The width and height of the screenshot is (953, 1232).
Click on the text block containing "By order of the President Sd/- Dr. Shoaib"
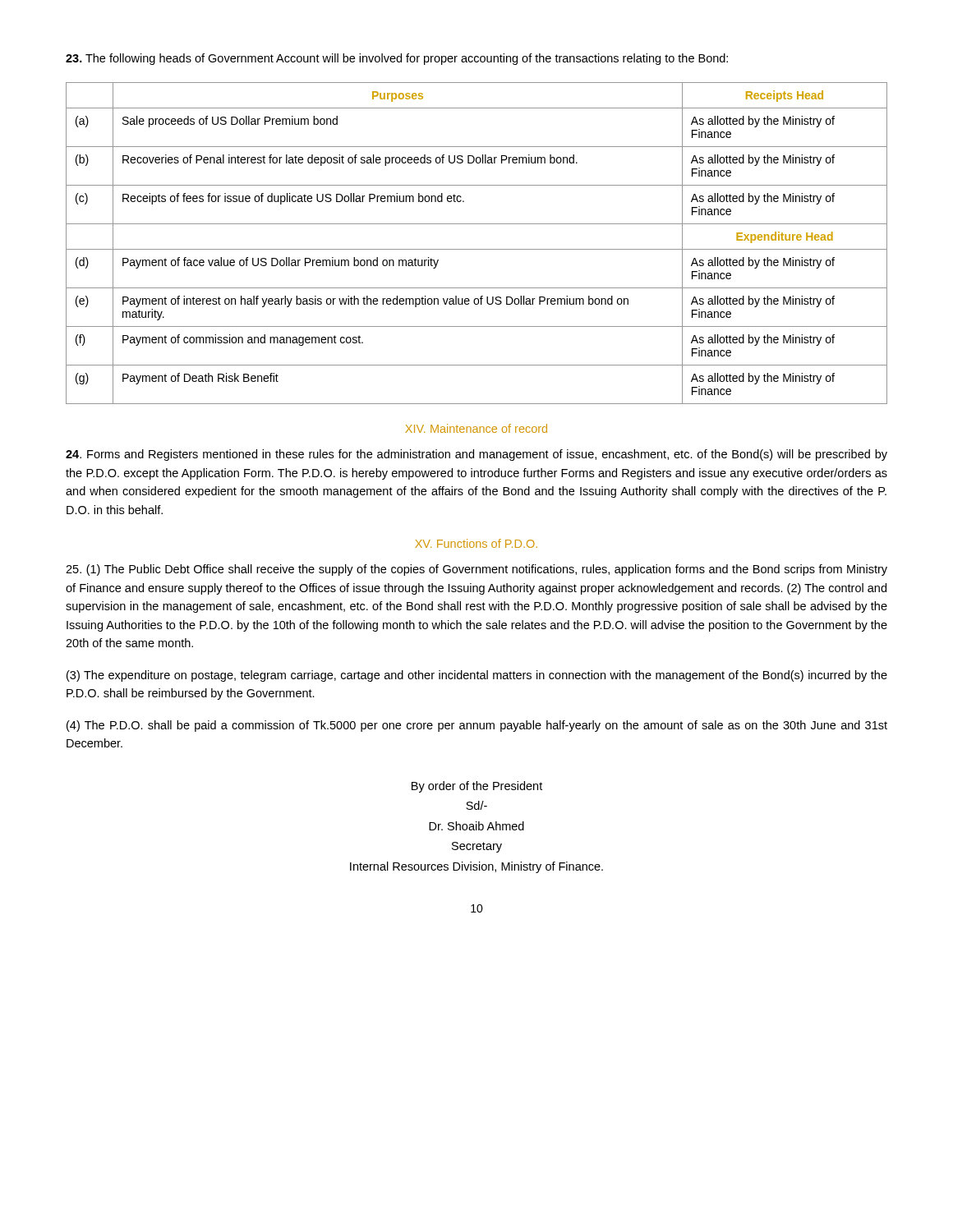click(476, 826)
